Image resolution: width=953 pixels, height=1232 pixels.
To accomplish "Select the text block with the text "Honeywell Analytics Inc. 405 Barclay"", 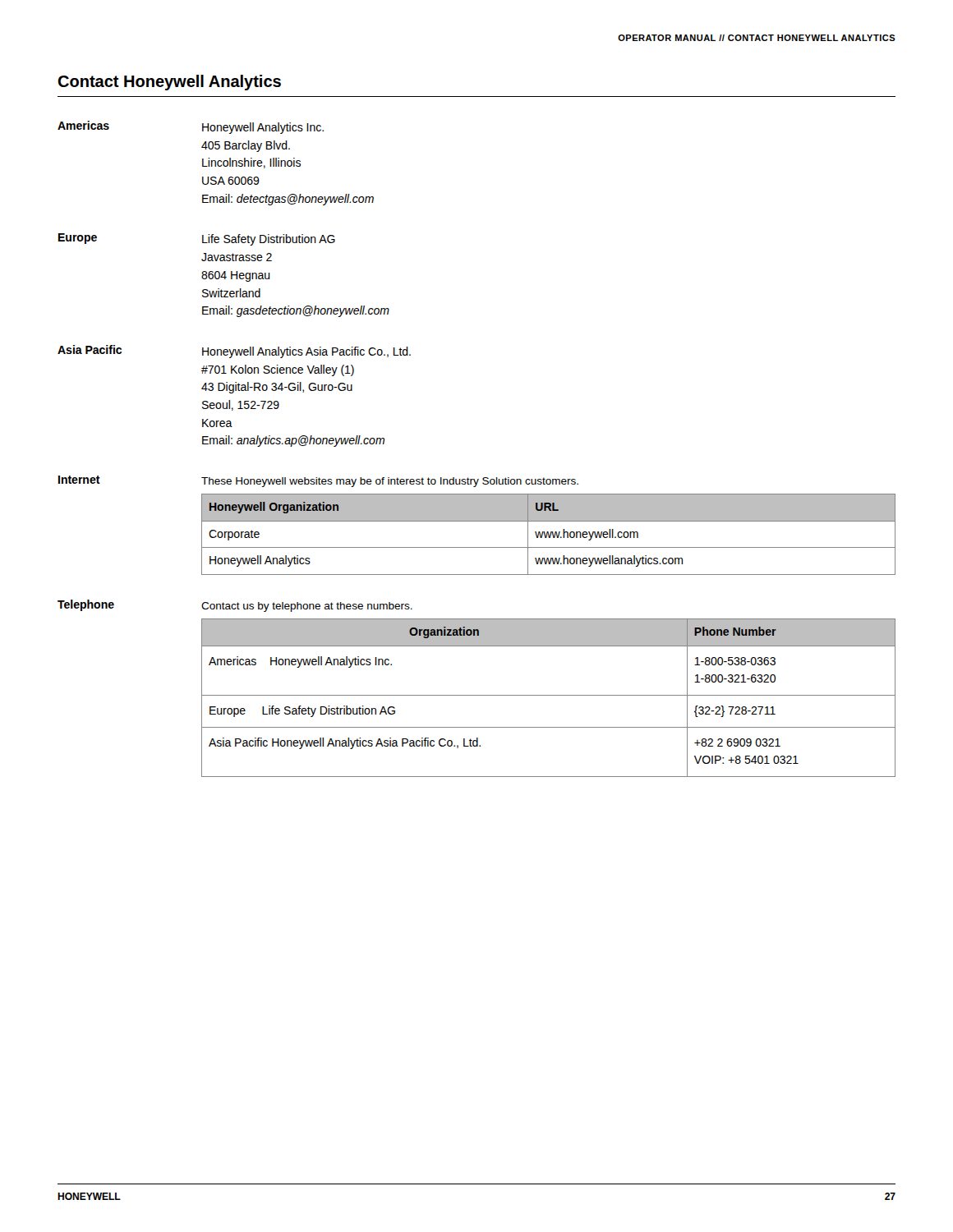I will pyautogui.click(x=263, y=128).
